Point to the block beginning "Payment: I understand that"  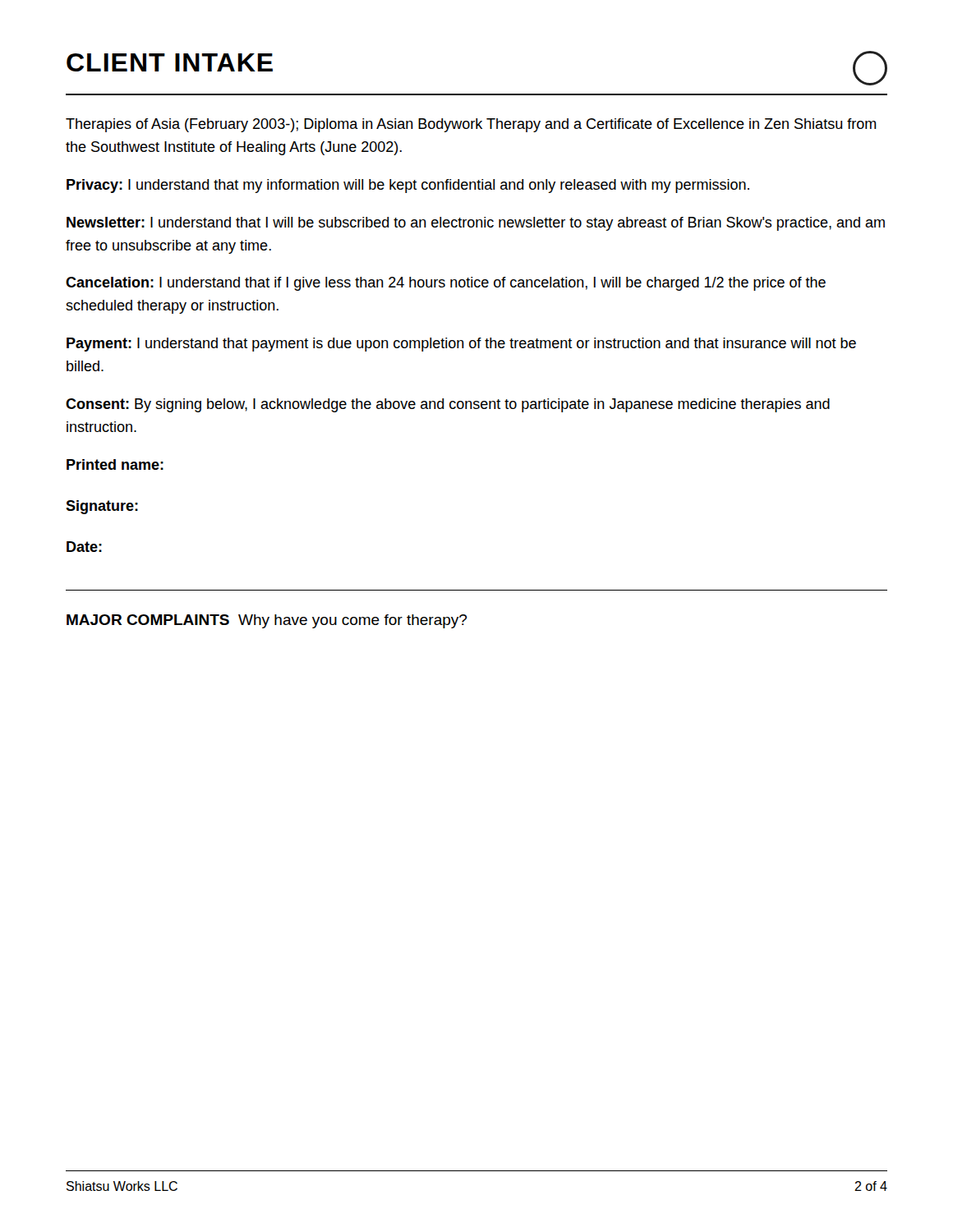click(x=461, y=355)
